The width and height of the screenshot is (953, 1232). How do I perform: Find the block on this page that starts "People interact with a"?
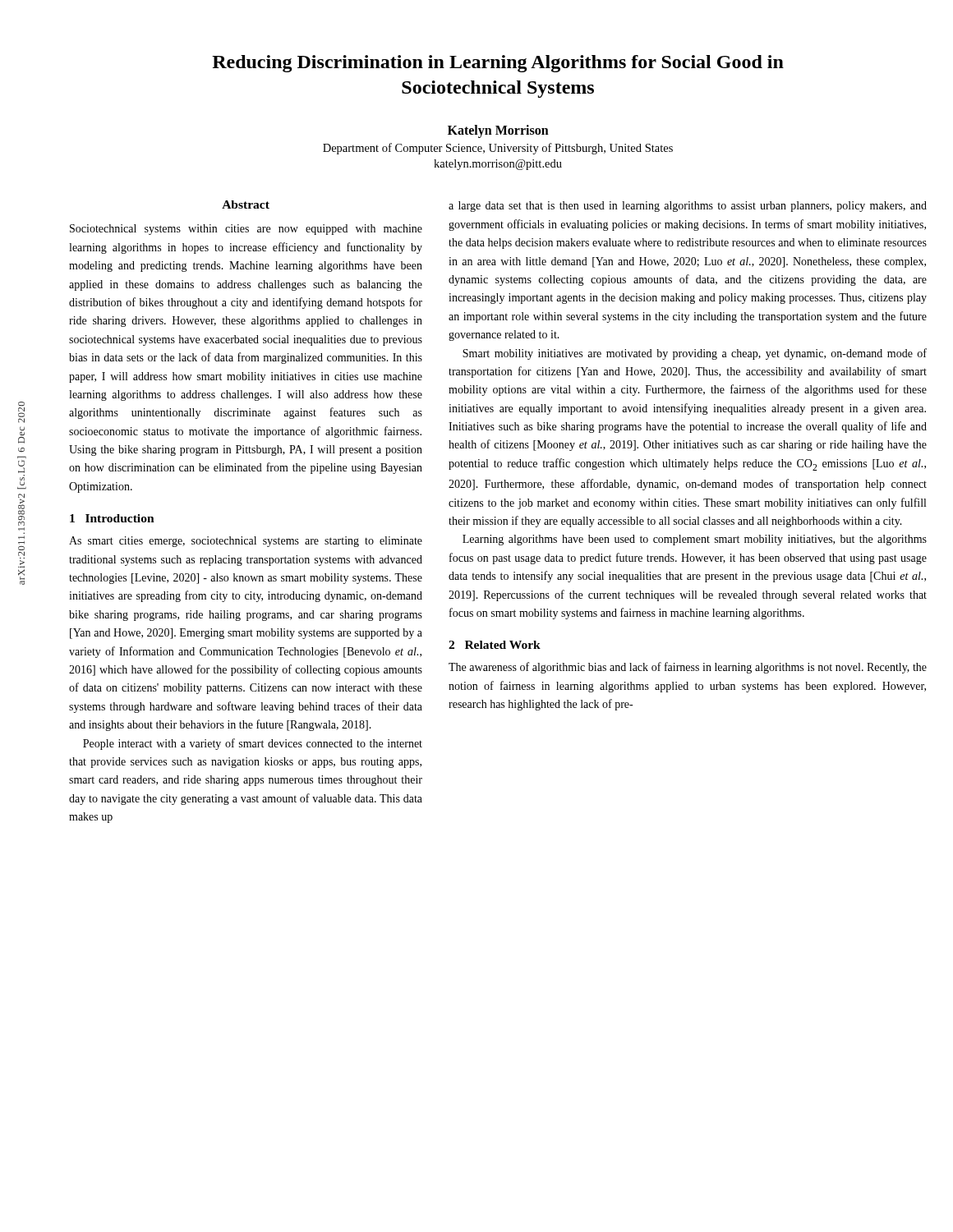tap(246, 780)
